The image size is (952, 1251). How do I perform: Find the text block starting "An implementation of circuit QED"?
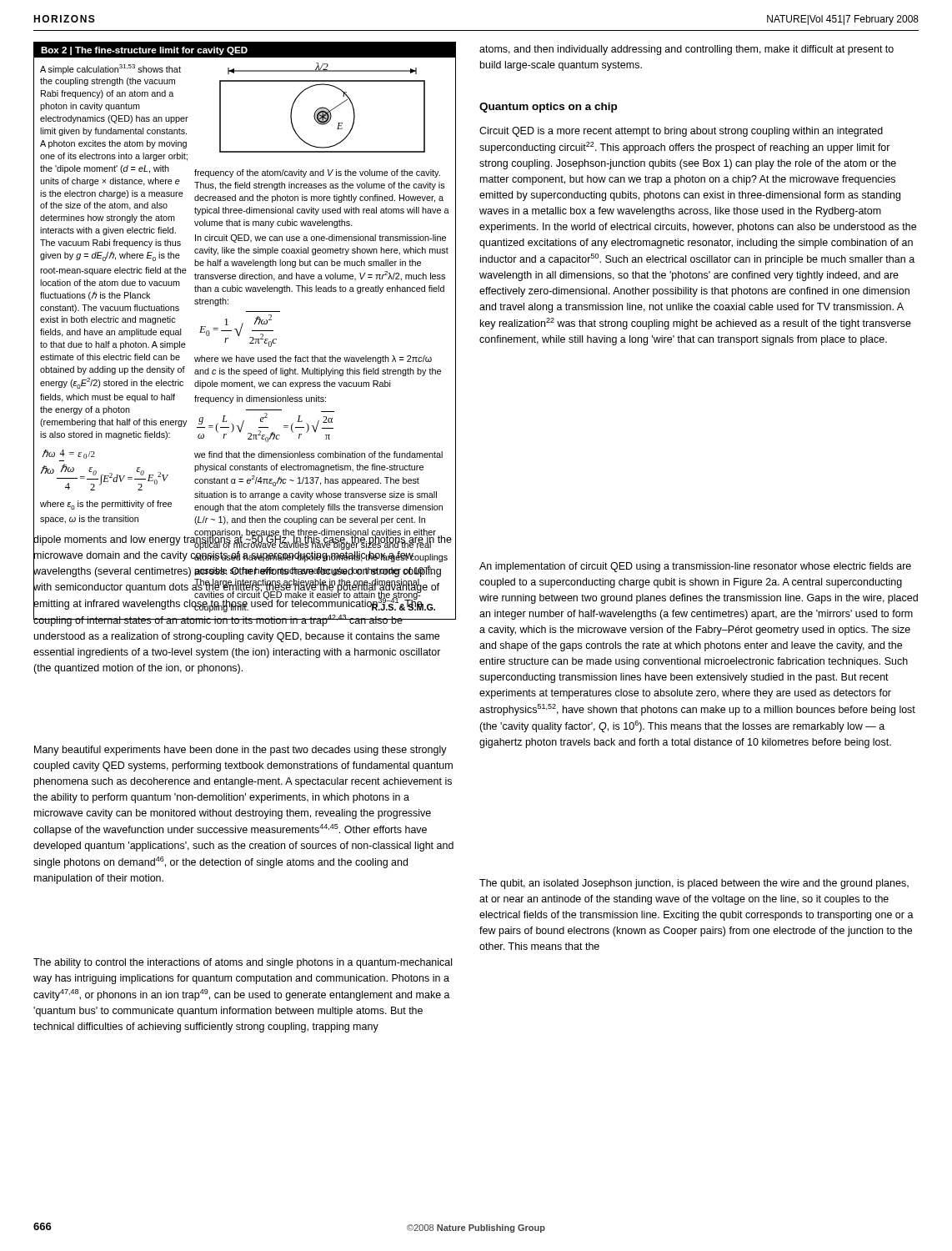point(699,654)
